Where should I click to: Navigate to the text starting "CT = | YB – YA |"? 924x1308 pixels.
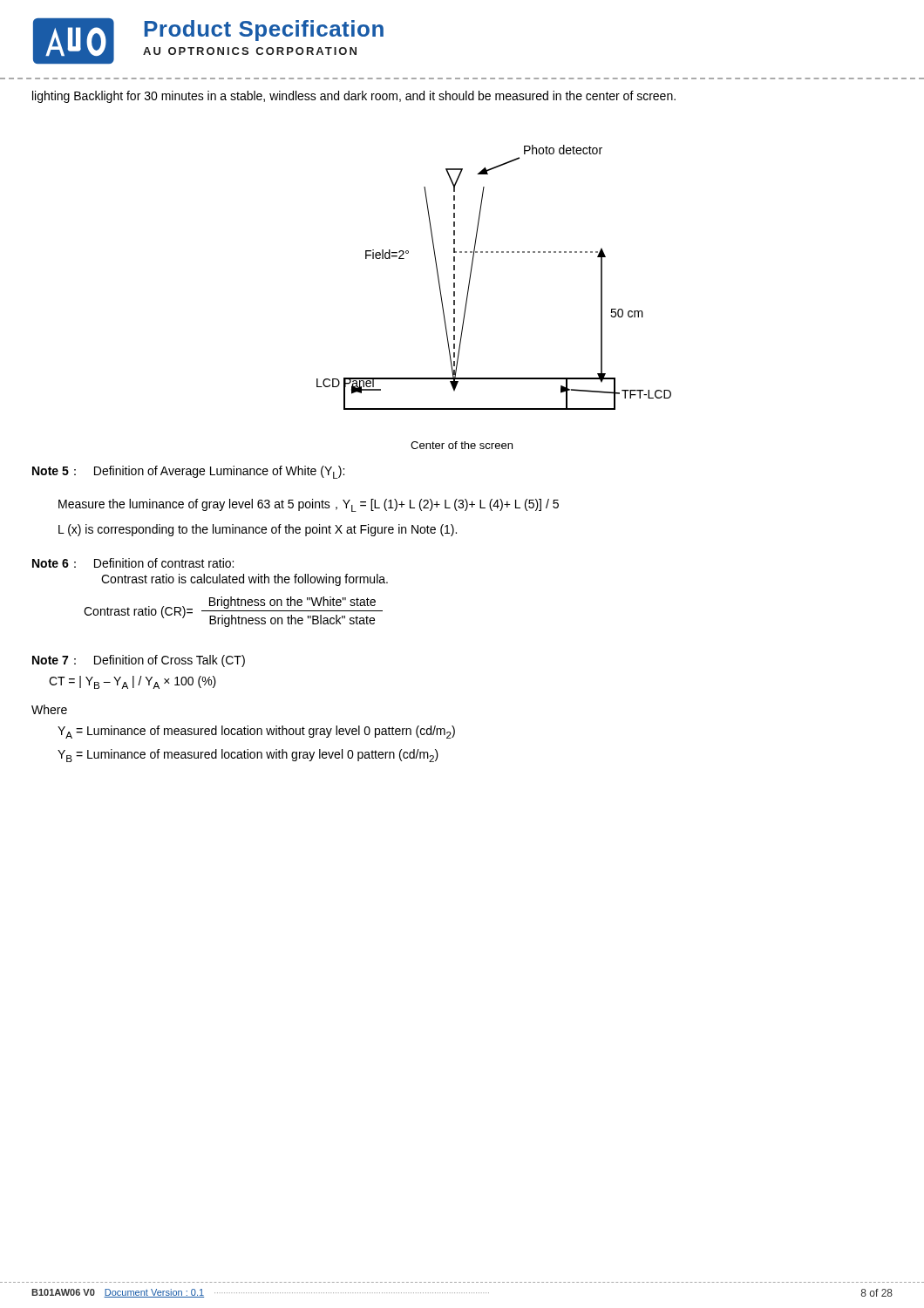coord(133,683)
